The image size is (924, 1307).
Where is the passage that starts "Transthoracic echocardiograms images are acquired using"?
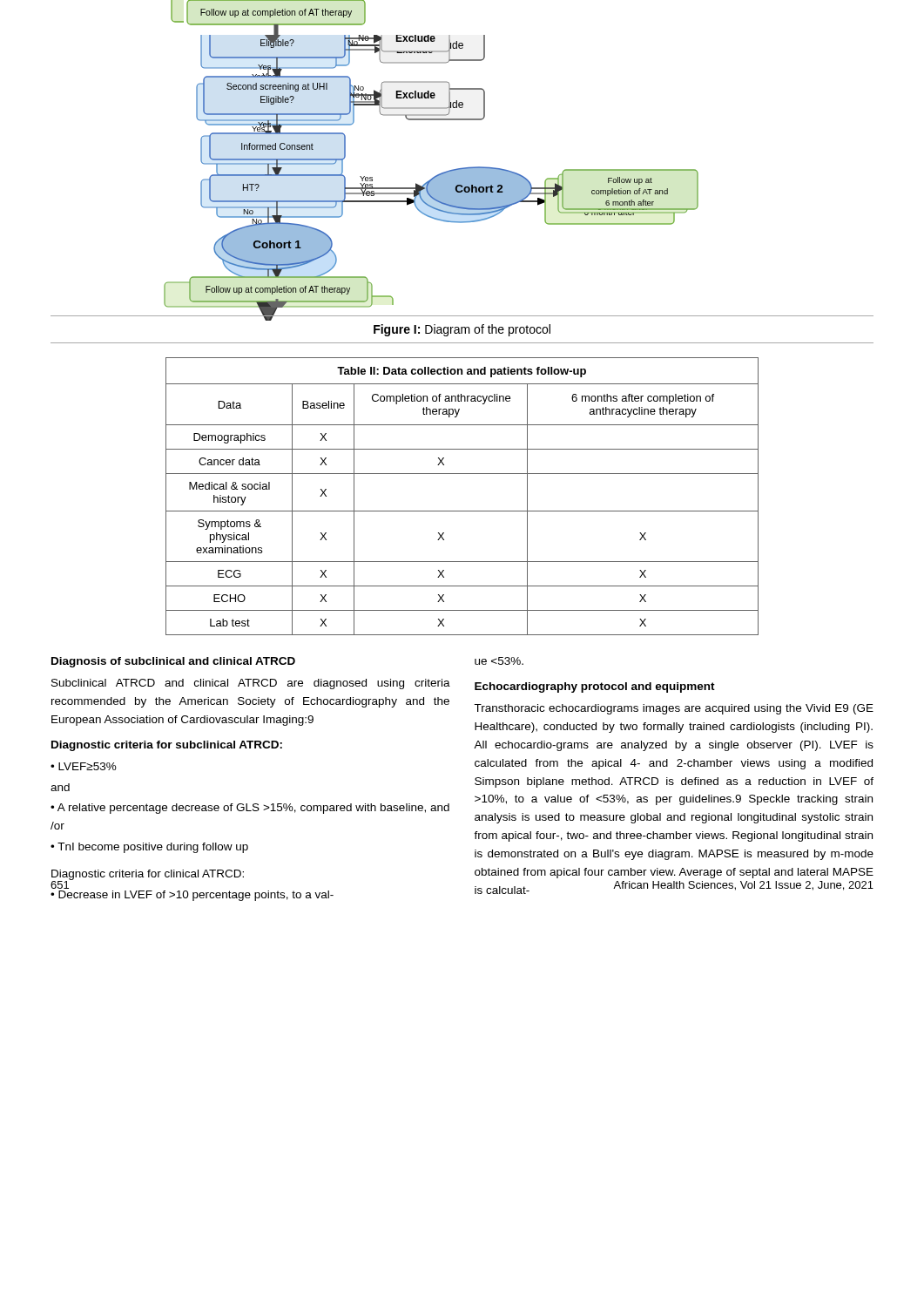(674, 799)
